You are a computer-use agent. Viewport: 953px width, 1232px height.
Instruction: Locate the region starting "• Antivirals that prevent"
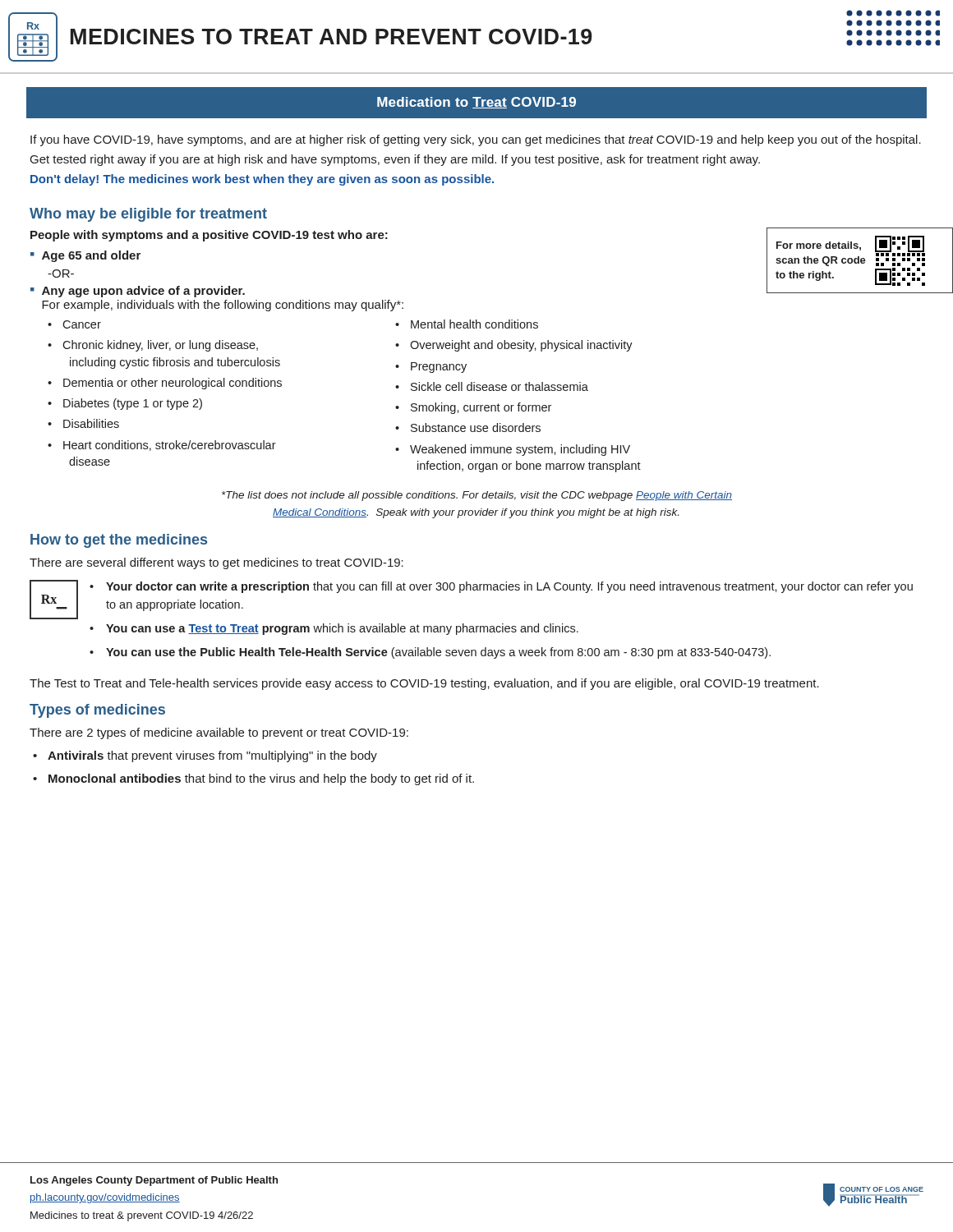click(x=205, y=756)
